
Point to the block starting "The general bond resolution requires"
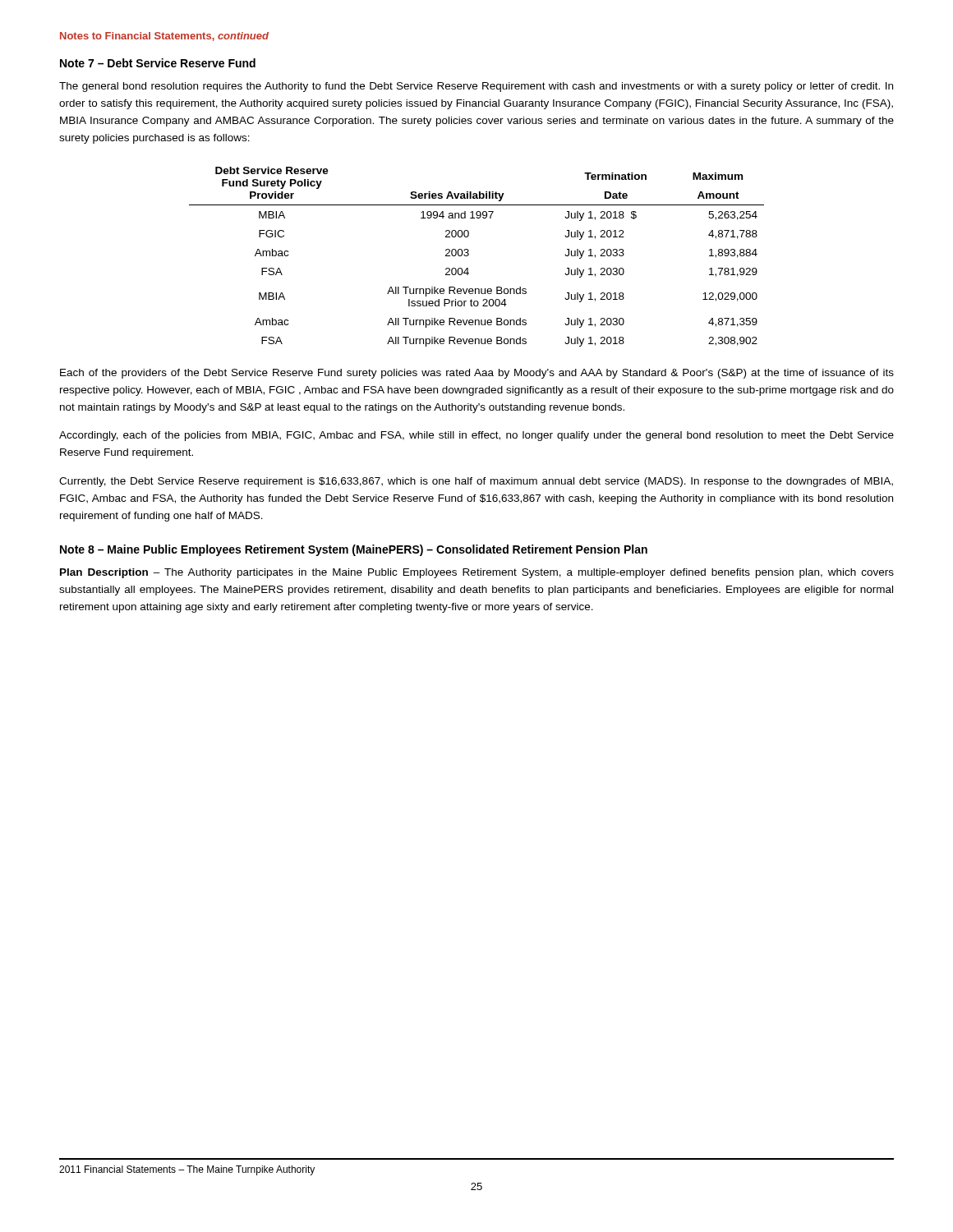(x=476, y=112)
